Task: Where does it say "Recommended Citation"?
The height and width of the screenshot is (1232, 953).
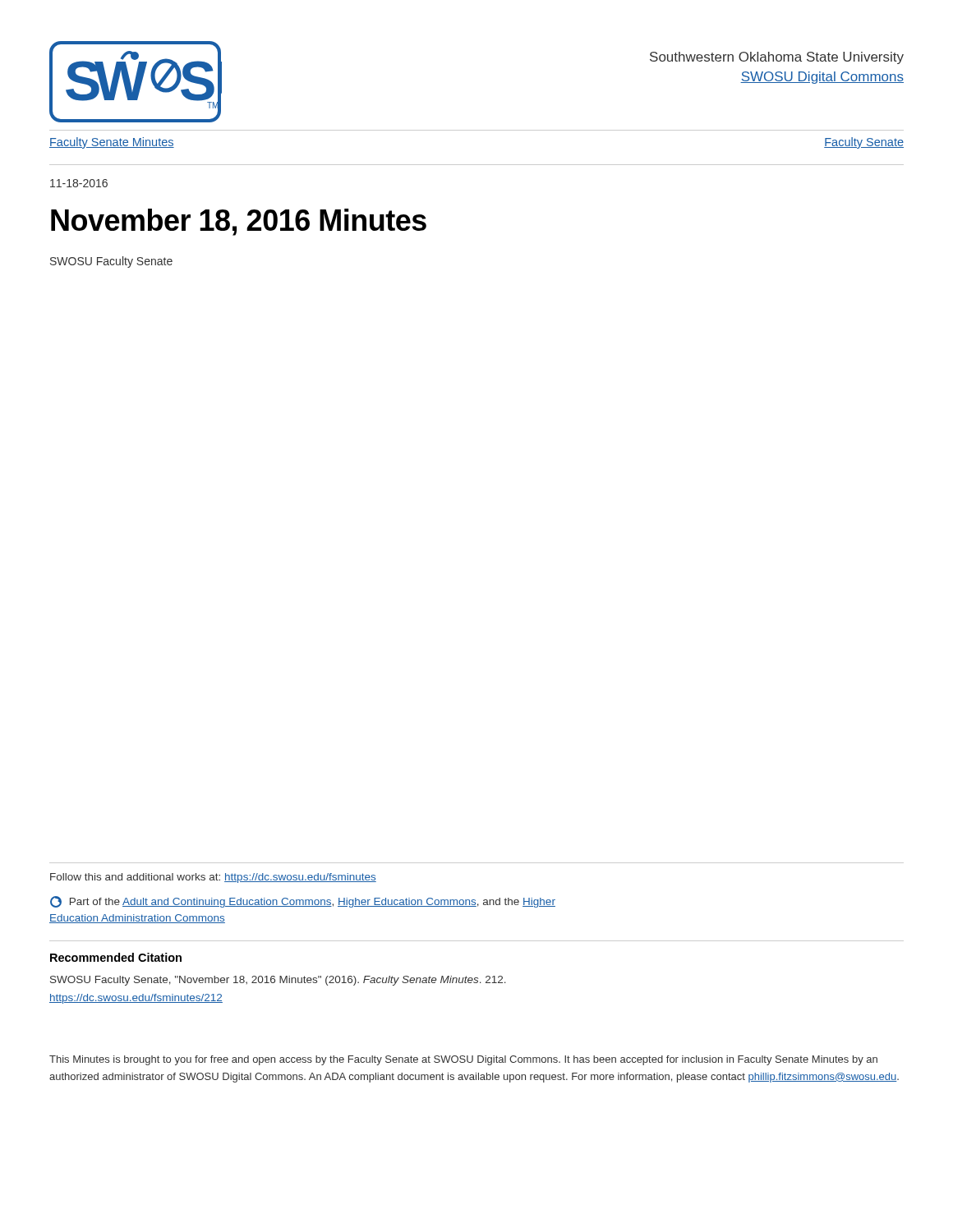Action: (x=116, y=958)
